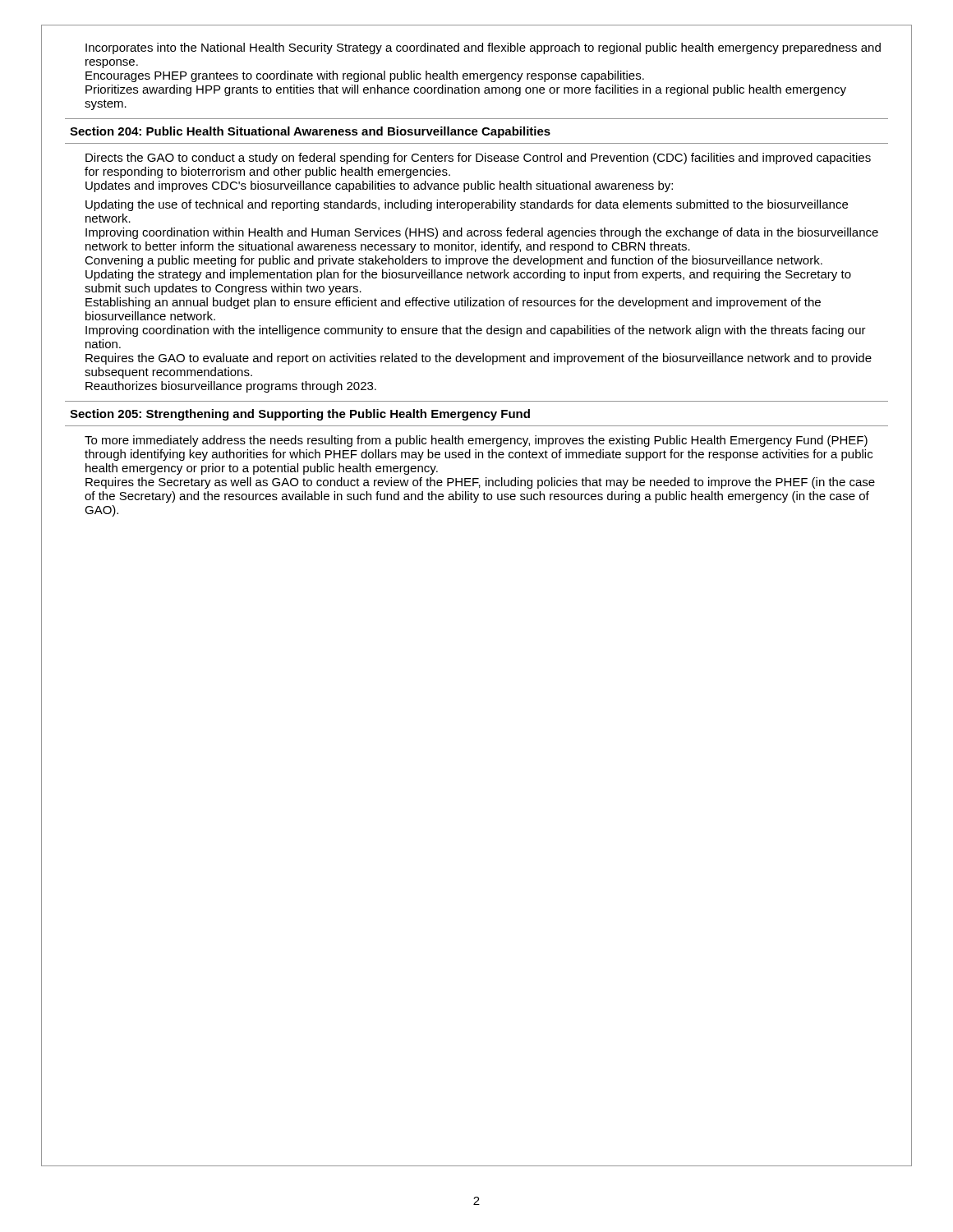The image size is (953, 1232).
Task: Locate the block of text that opens with "Prioritizes awarding HPP grants to entities that"
Action: pos(486,96)
